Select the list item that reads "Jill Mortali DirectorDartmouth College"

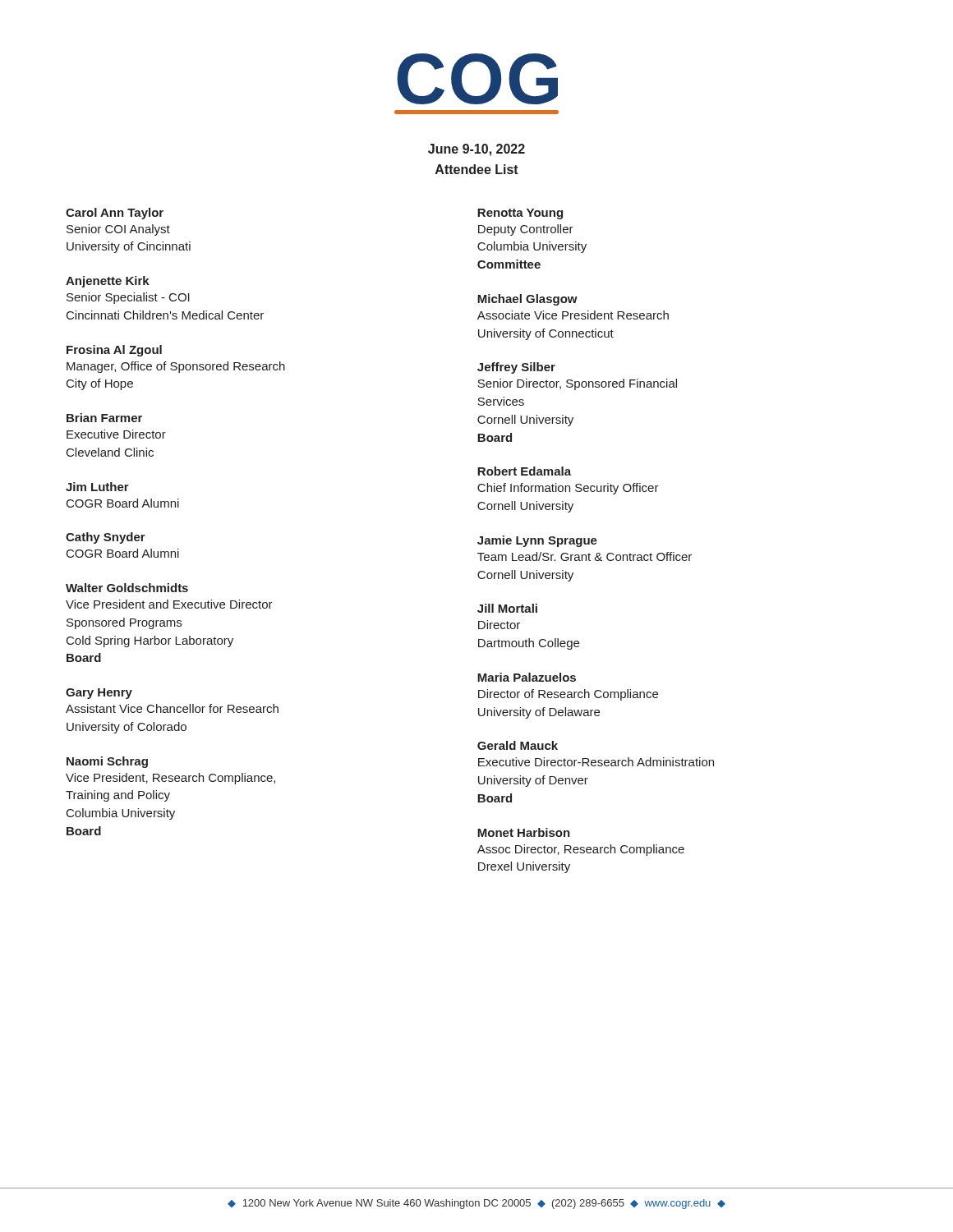click(x=507, y=608)
